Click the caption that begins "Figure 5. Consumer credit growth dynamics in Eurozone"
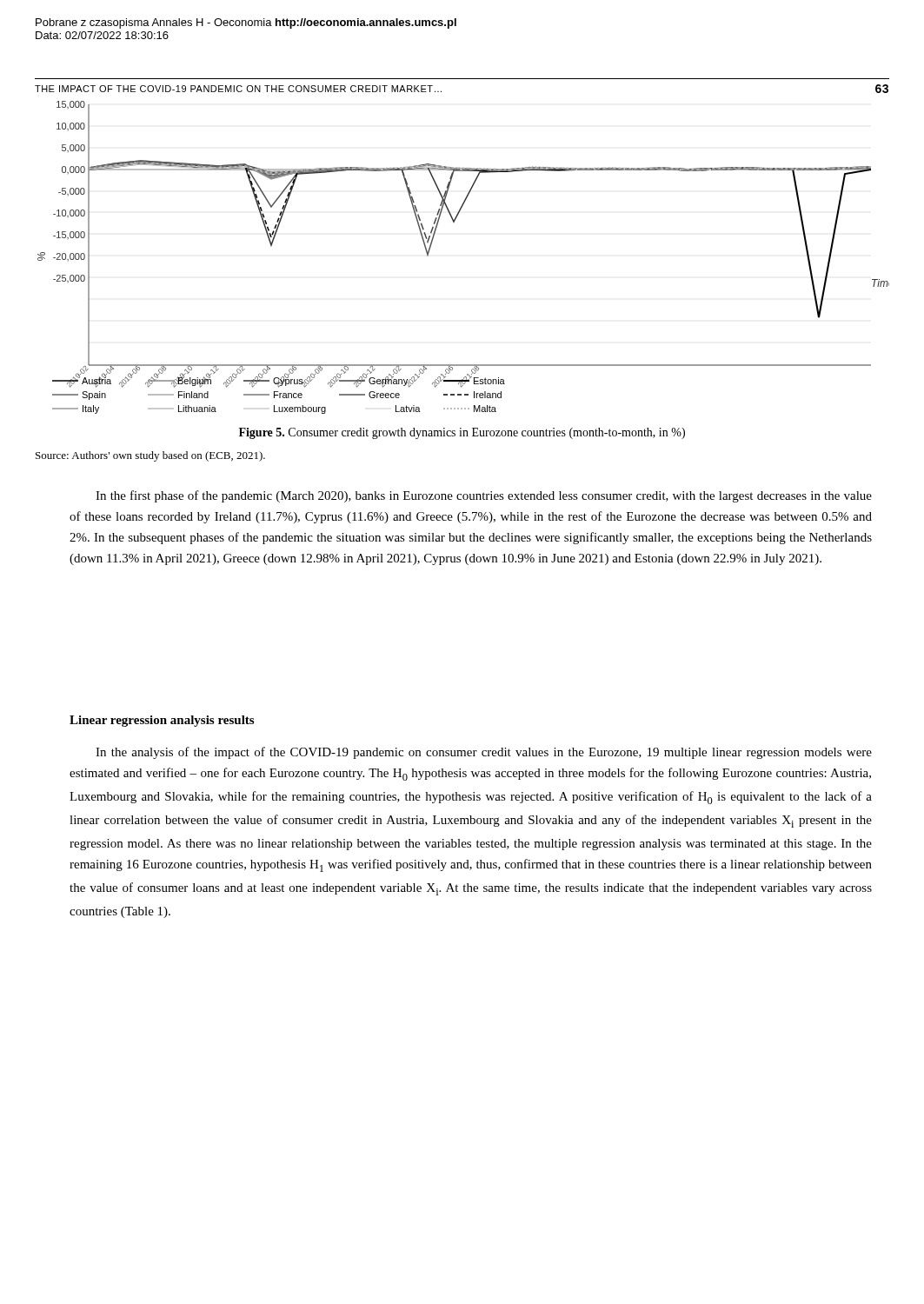The height and width of the screenshot is (1304, 924). pos(462,433)
